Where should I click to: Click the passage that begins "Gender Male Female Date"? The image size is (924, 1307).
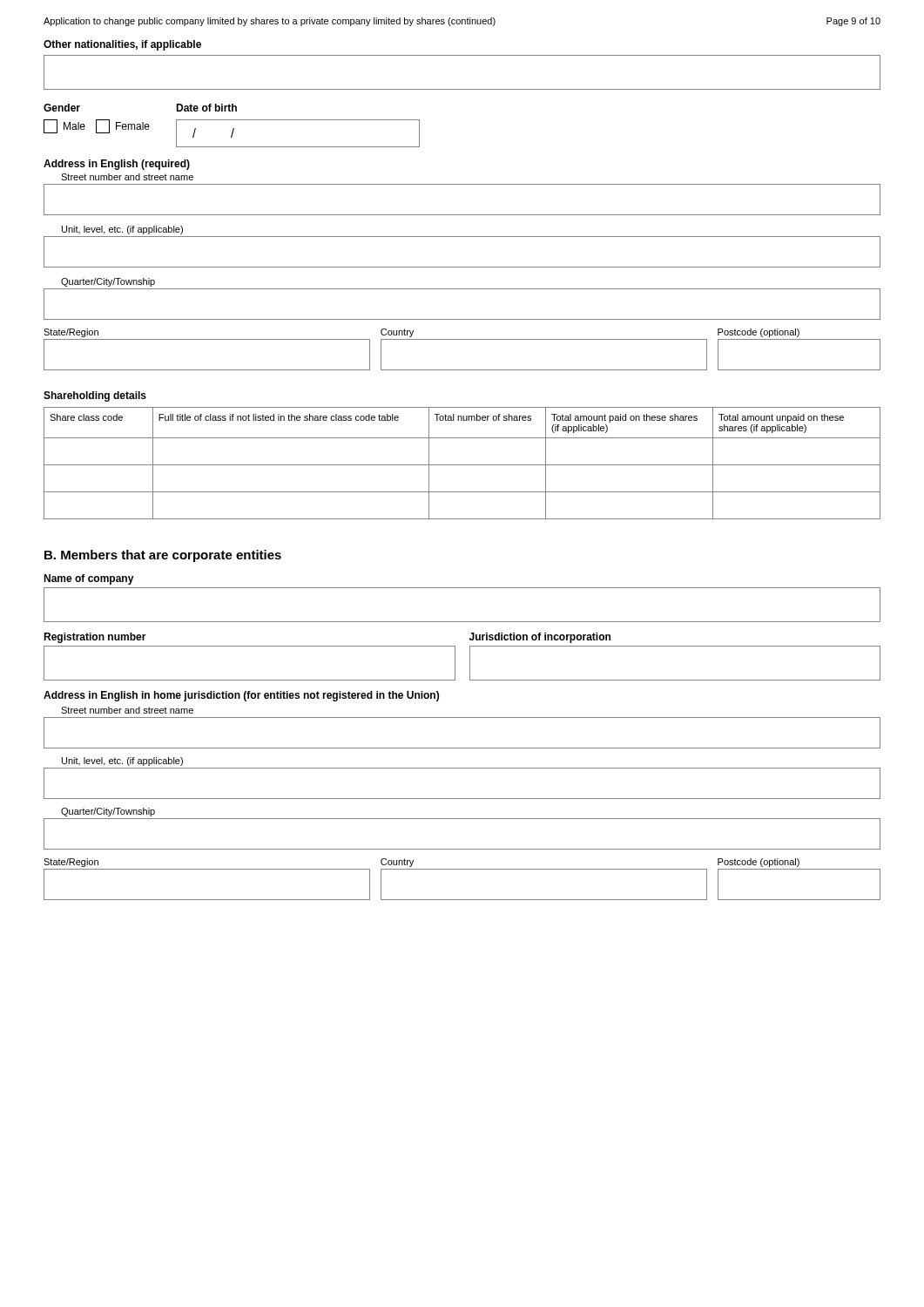coord(232,125)
